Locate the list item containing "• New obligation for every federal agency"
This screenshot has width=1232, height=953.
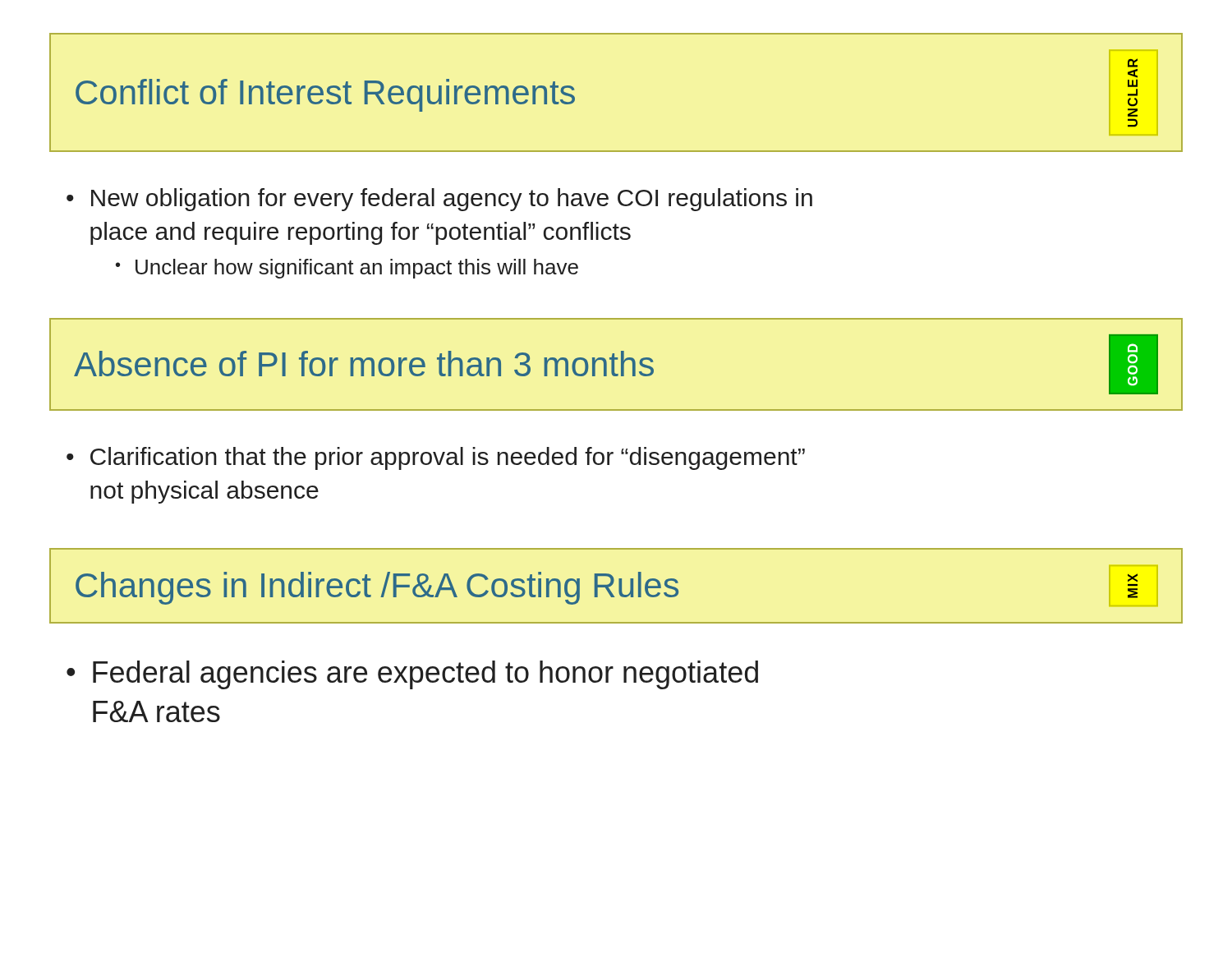click(616, 232)
